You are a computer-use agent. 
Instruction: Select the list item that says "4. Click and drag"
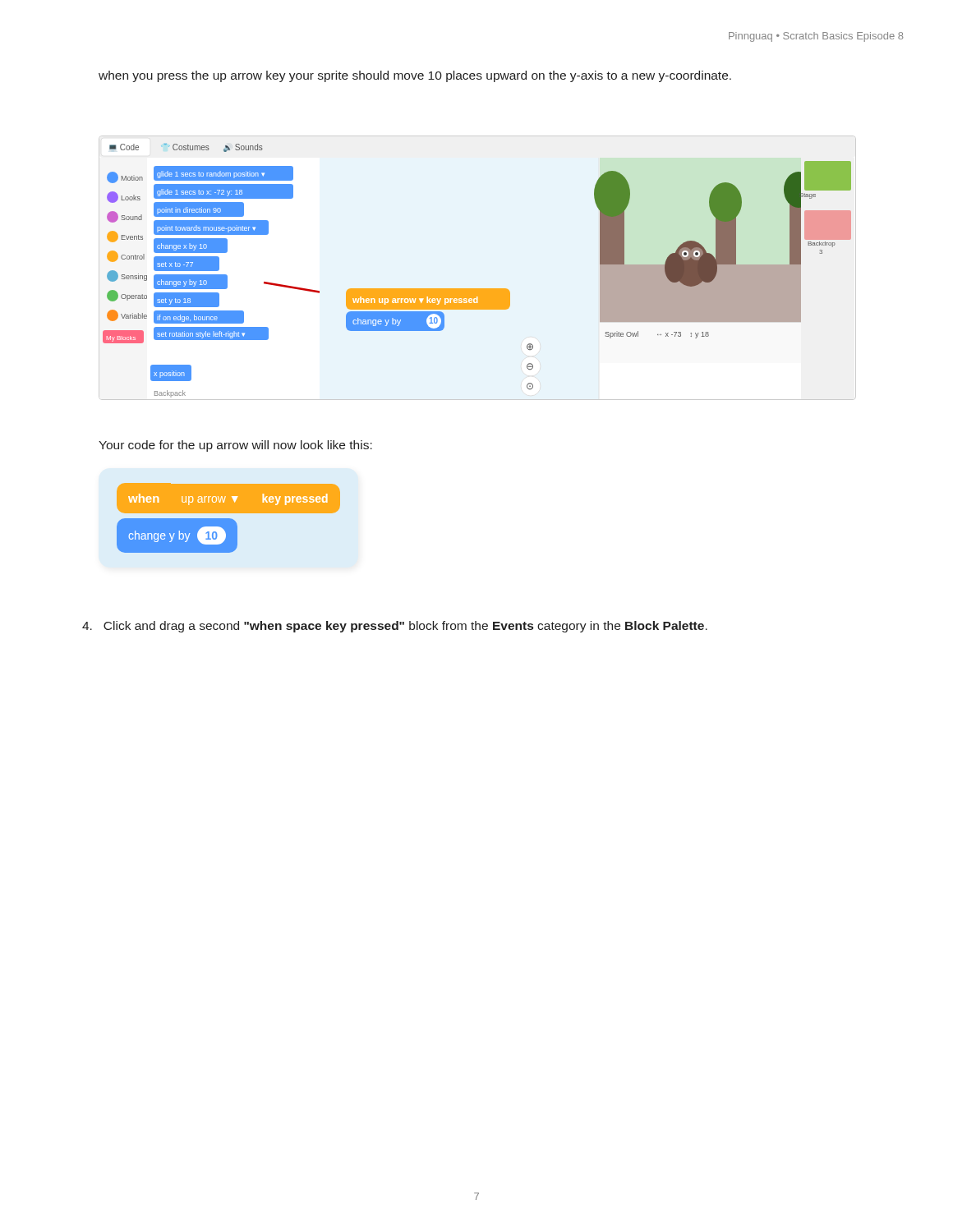click(395, 625)
